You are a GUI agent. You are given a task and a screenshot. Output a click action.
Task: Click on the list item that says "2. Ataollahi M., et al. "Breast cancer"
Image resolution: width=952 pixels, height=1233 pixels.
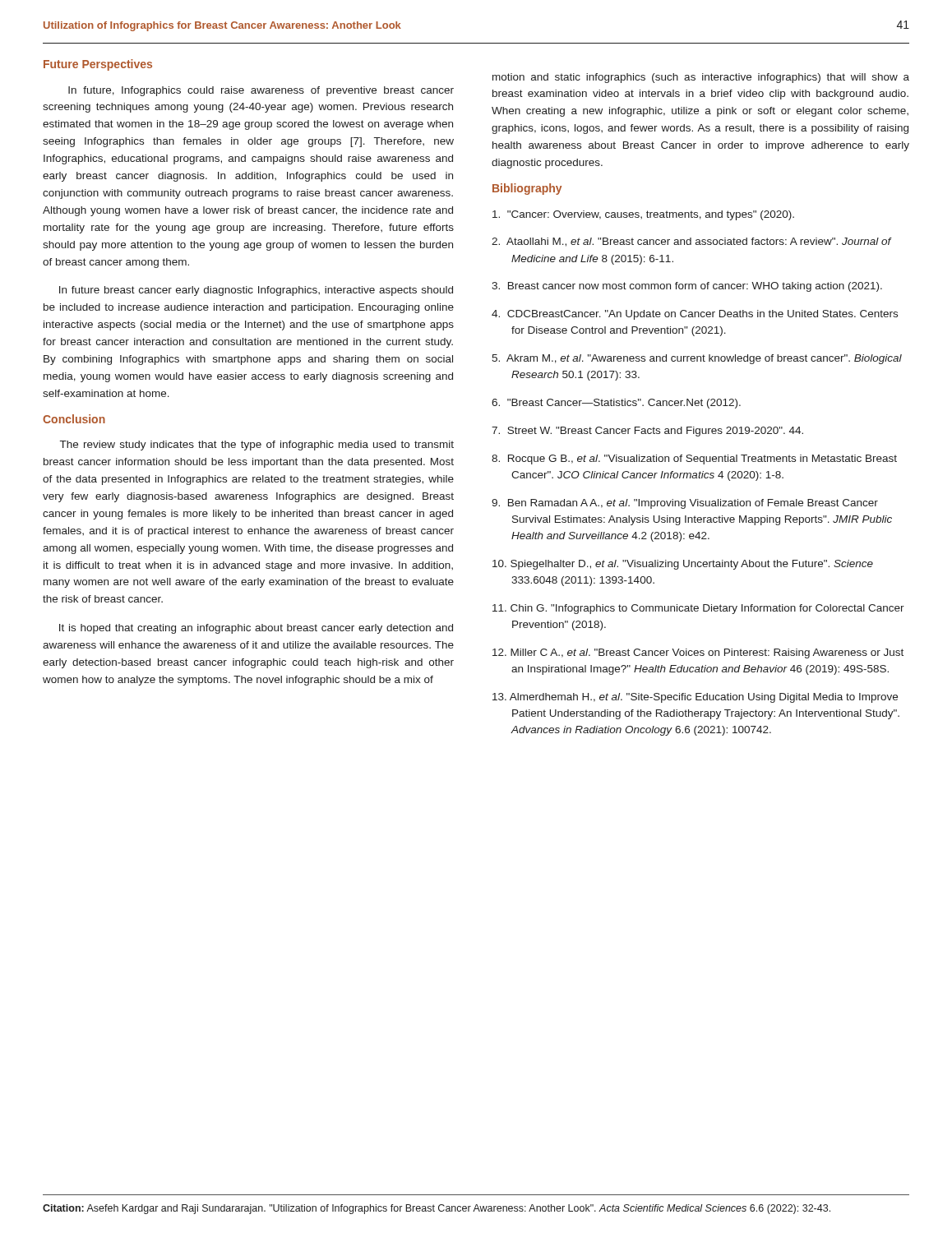pos(700,250)
